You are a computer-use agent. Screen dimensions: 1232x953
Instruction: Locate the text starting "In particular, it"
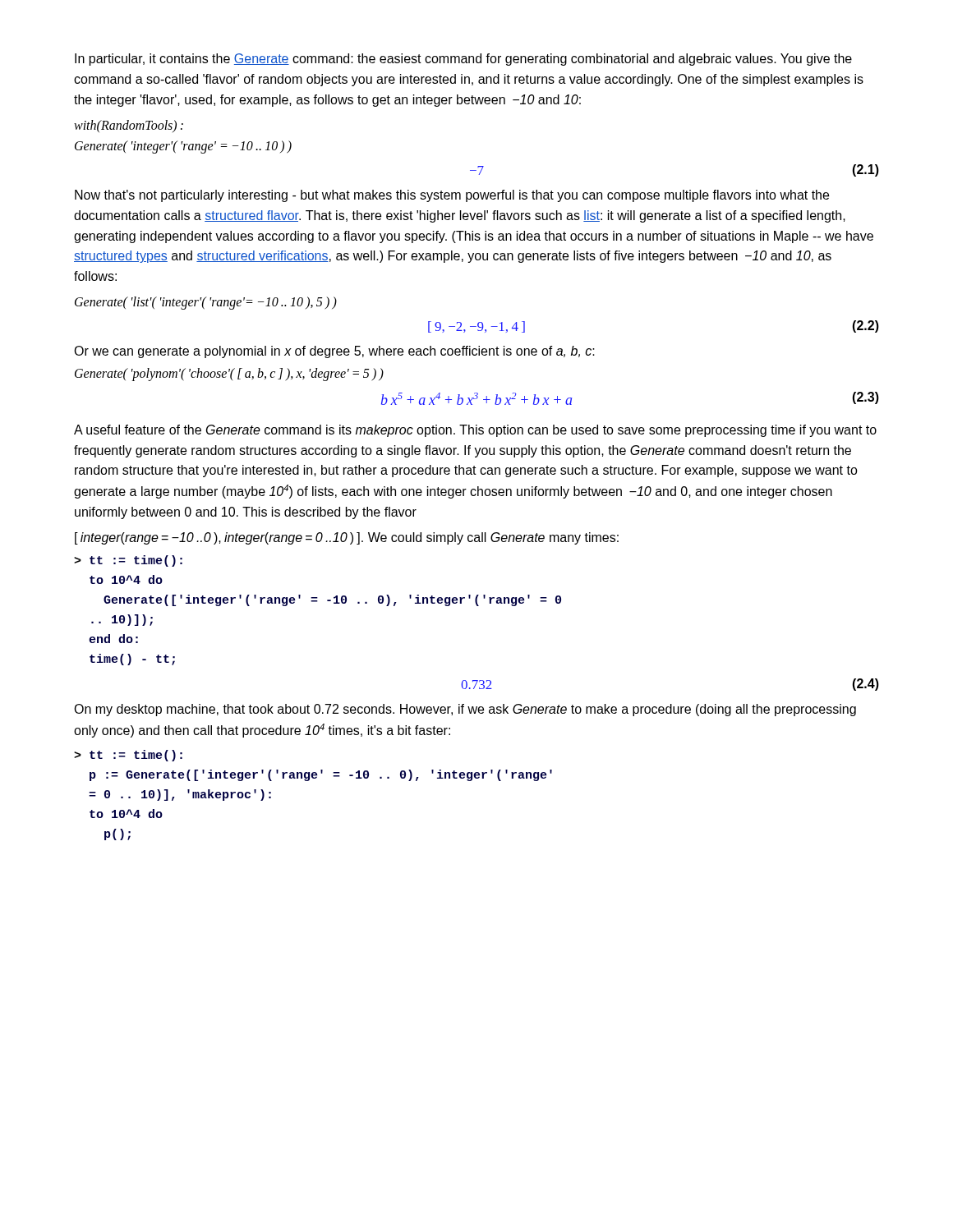point(469,79)
